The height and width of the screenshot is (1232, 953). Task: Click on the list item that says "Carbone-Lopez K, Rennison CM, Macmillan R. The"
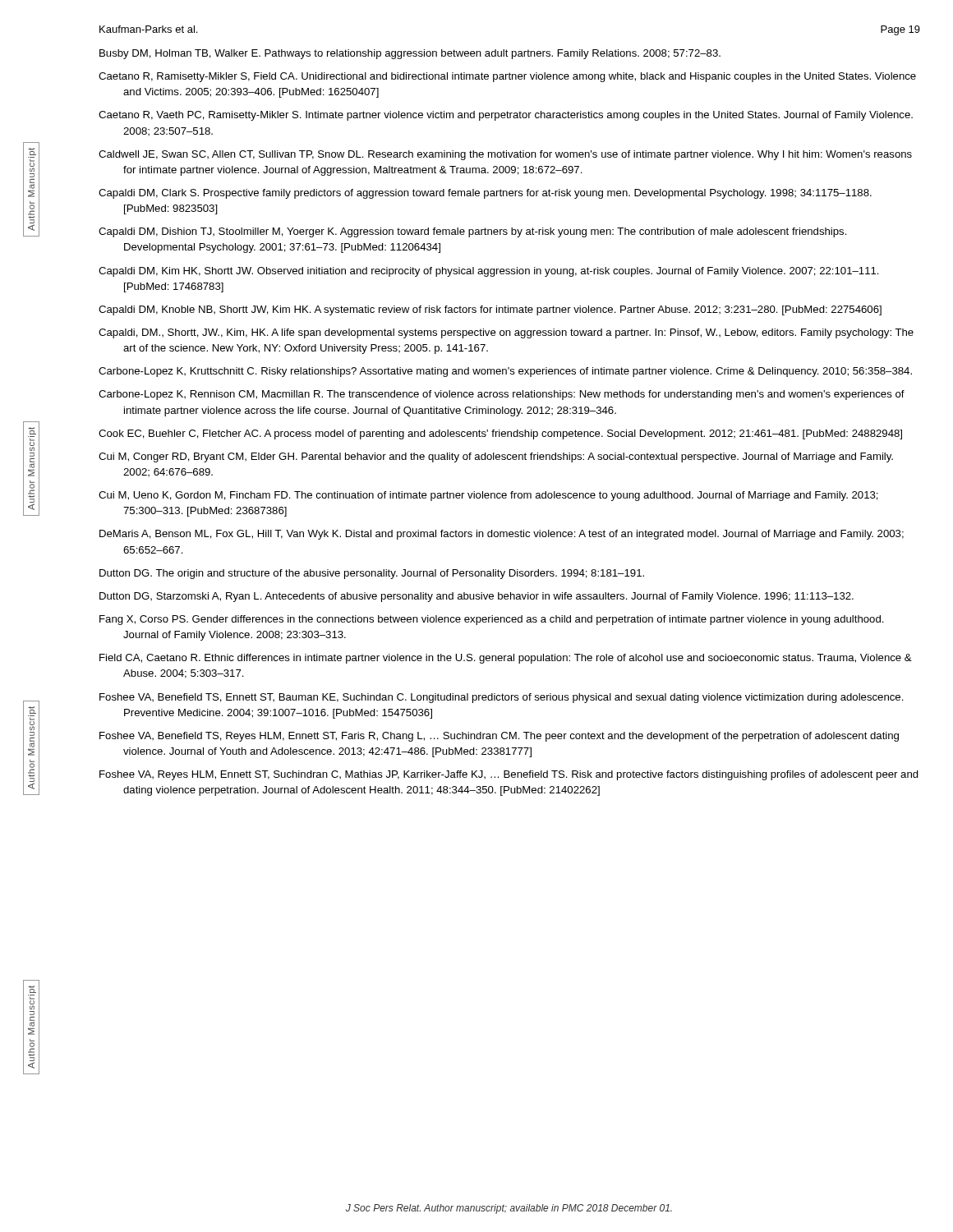point(501,402)
